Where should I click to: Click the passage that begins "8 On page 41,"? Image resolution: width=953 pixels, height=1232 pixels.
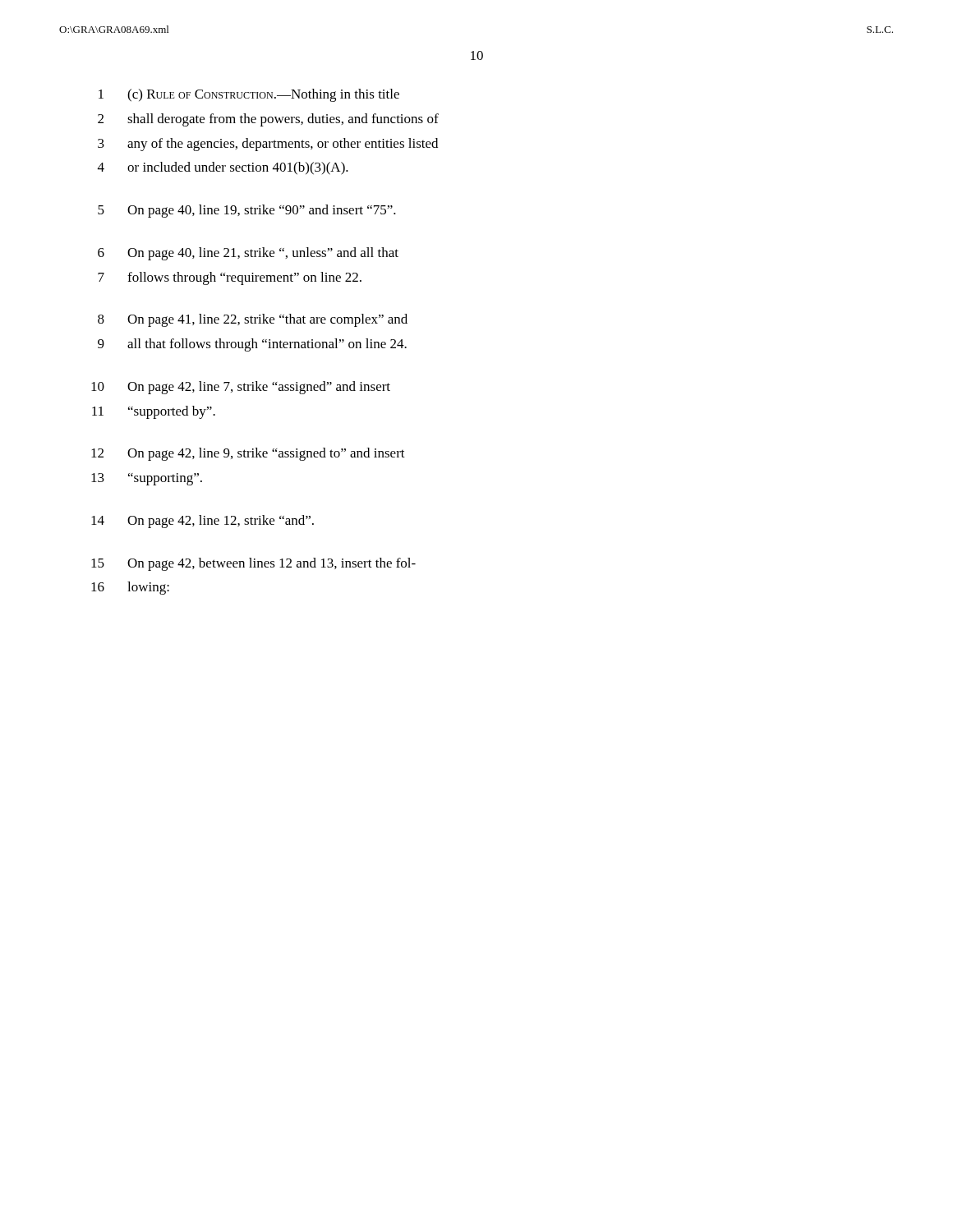click(253, 320)
